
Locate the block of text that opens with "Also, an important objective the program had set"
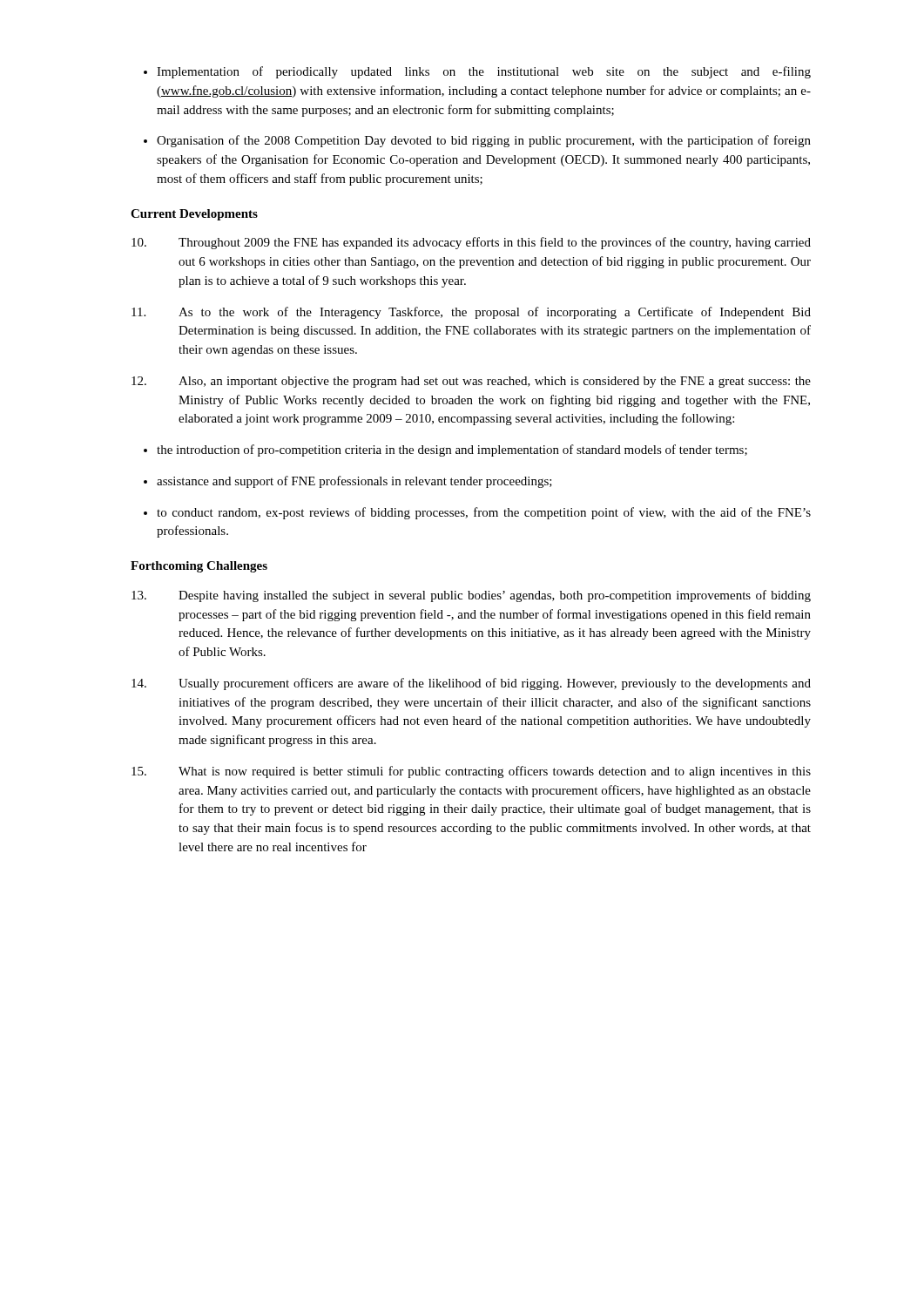471,400
